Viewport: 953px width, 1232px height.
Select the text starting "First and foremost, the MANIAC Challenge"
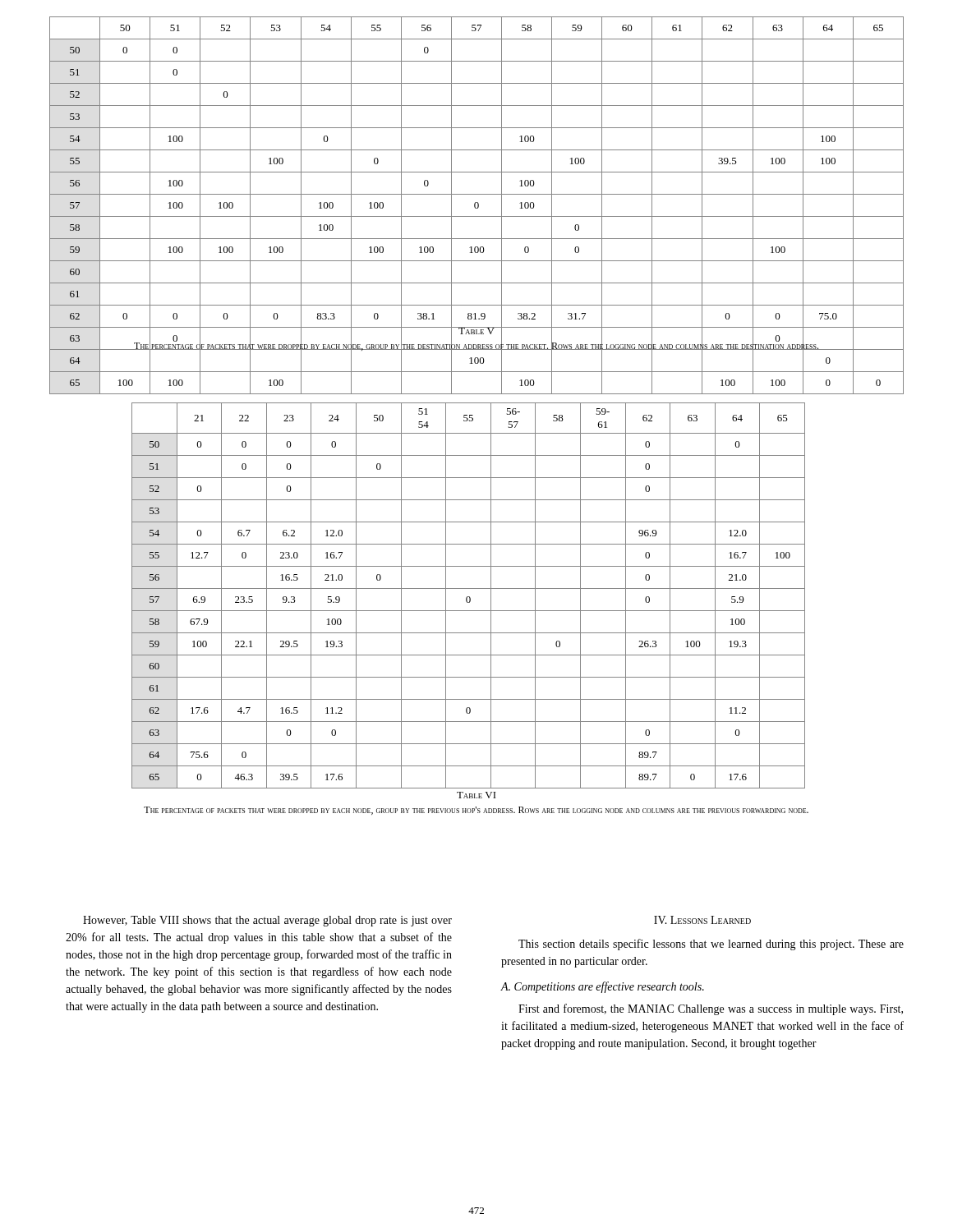702,1026
